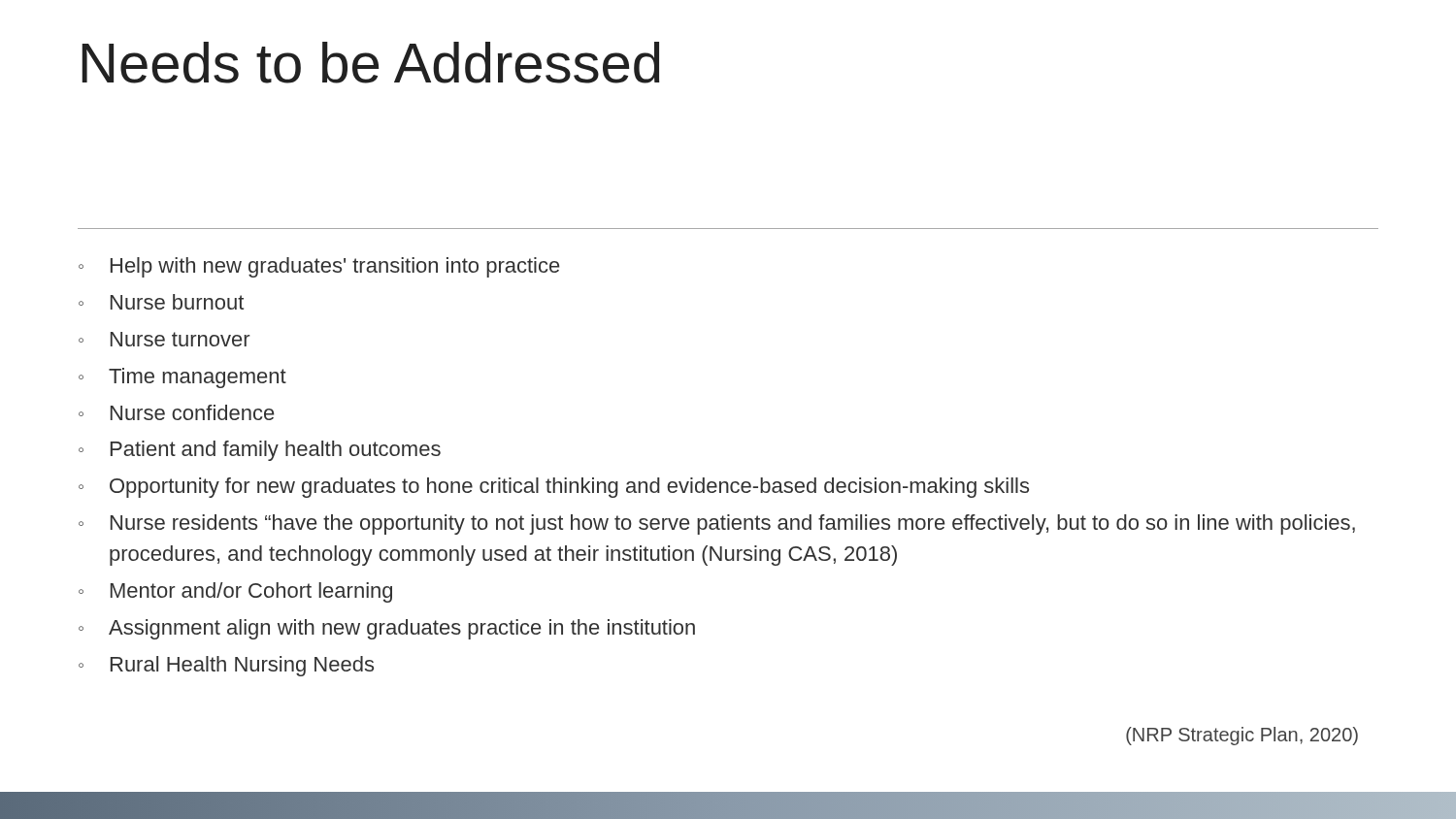Point to the region starting "(NRP Strategic Plan, 2020)"
This screenshot has width=1456, height=819.
click(x=1242, y=735)
